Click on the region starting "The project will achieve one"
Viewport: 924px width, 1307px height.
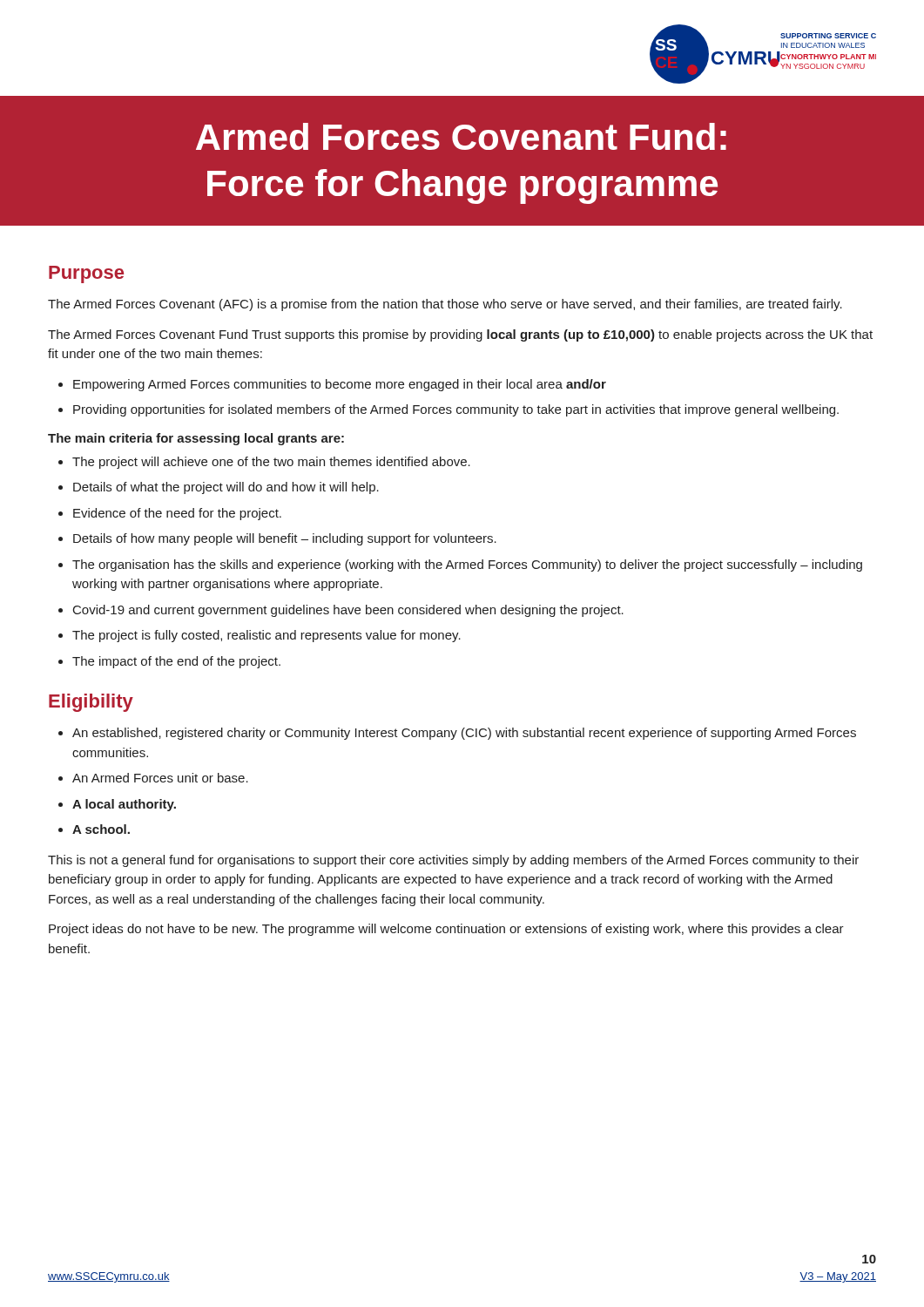click(474, 462)
